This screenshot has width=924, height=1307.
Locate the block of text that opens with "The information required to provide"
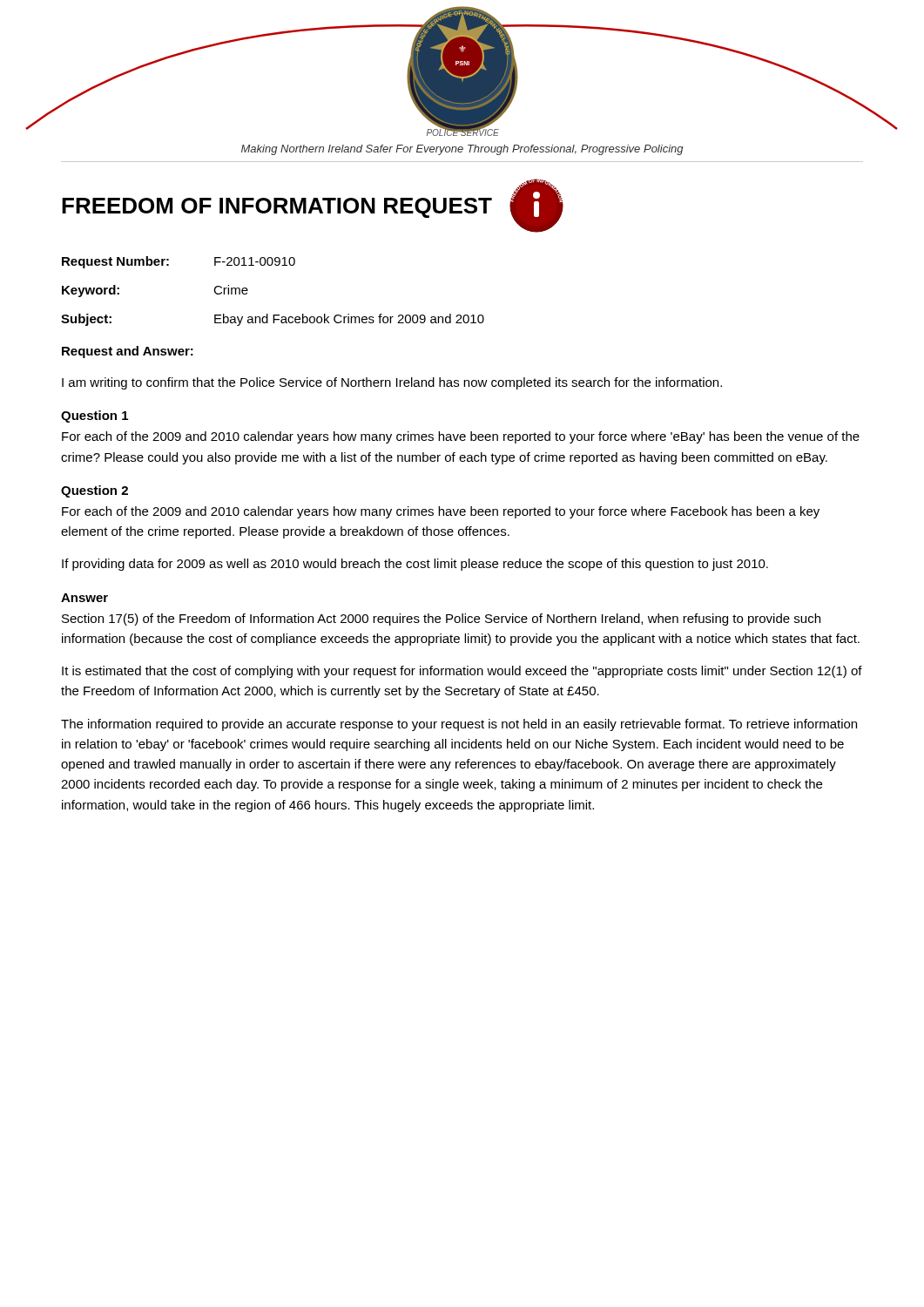[460, 764]
